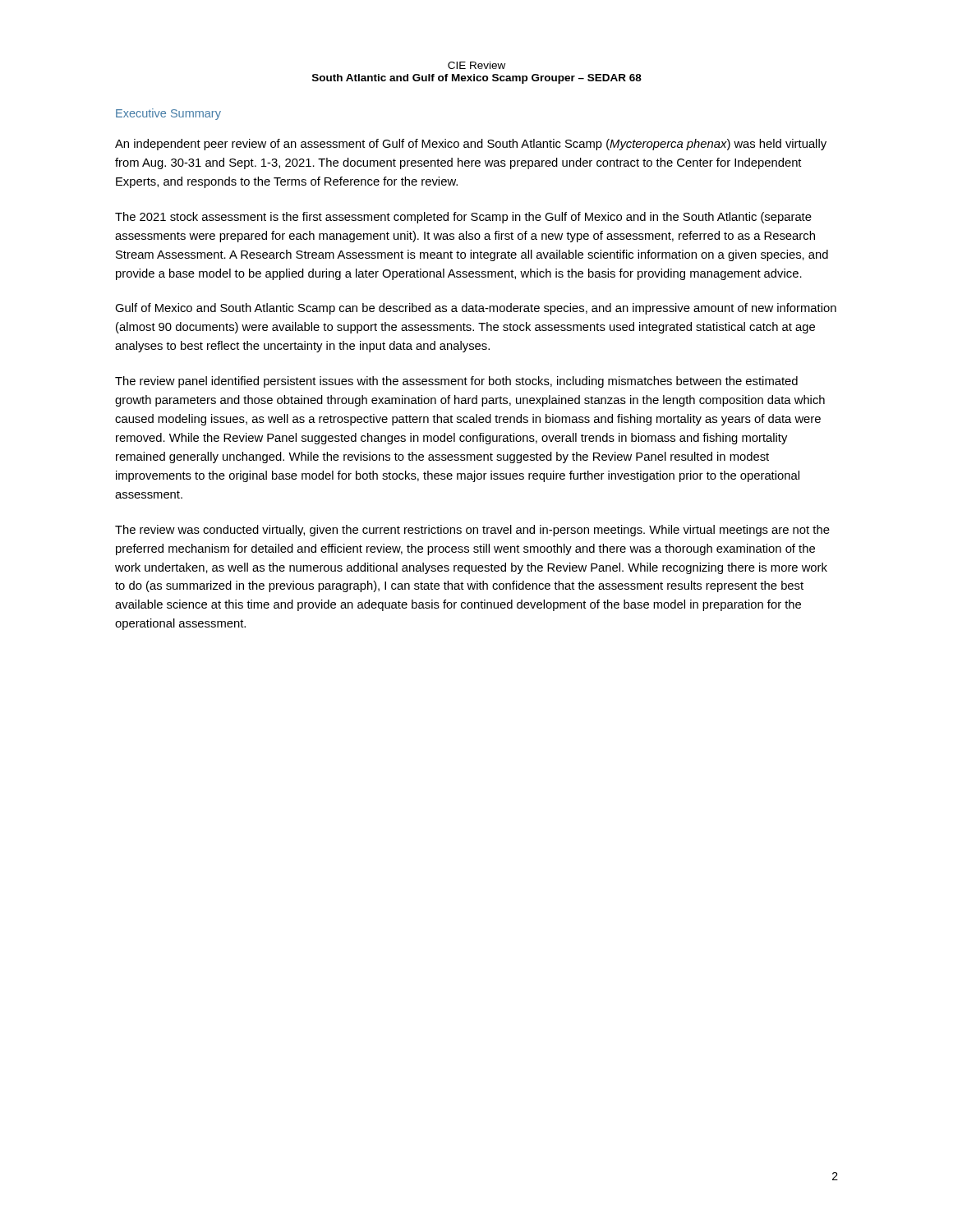Image resolution: width=953 pixels, height=1232 pixels.
Task: Click on the element starting "The review was"
Action: coord(472,577)
